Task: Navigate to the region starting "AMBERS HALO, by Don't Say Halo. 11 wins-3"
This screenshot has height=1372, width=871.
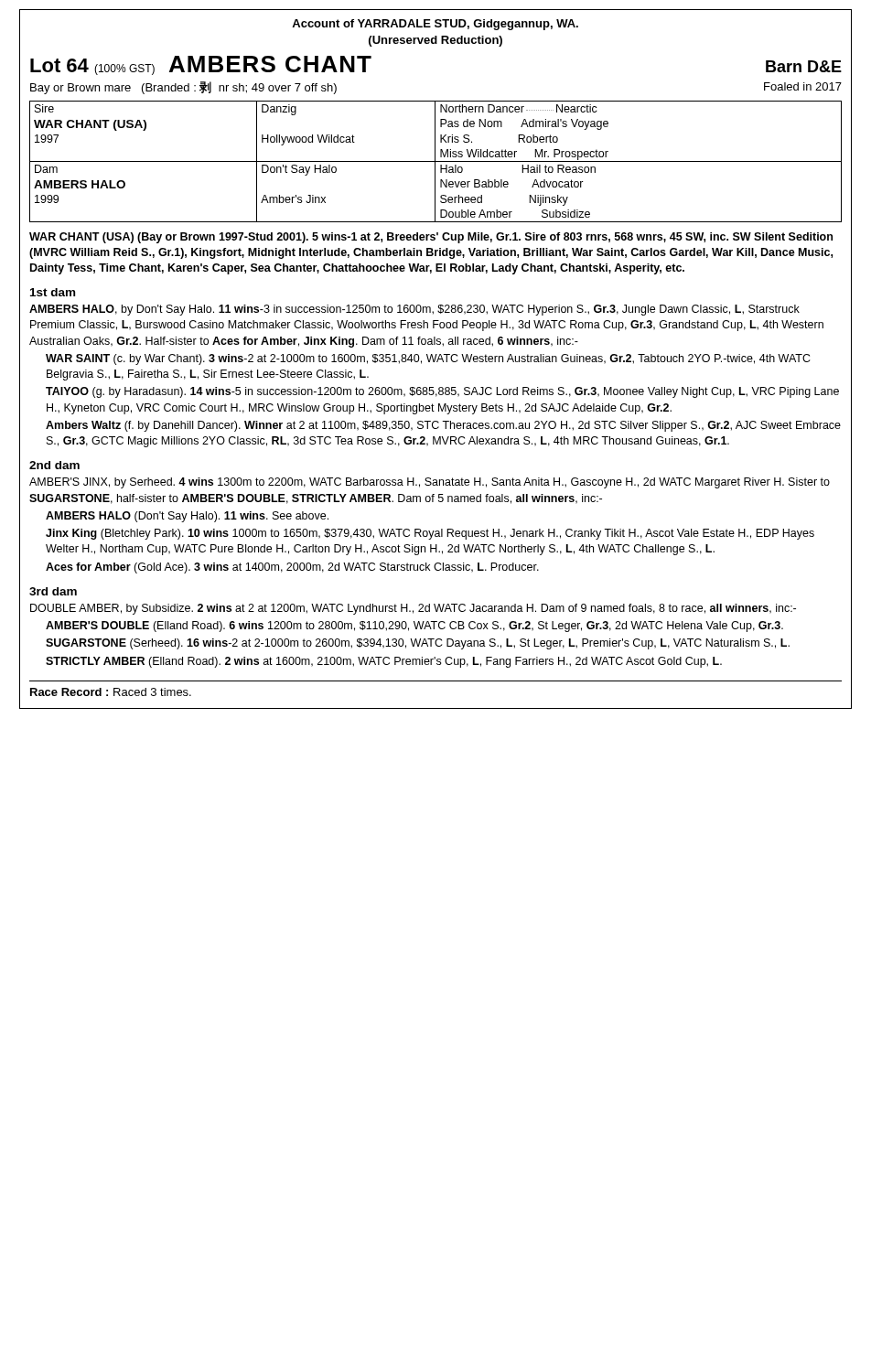Action: [x=427, y=325]
